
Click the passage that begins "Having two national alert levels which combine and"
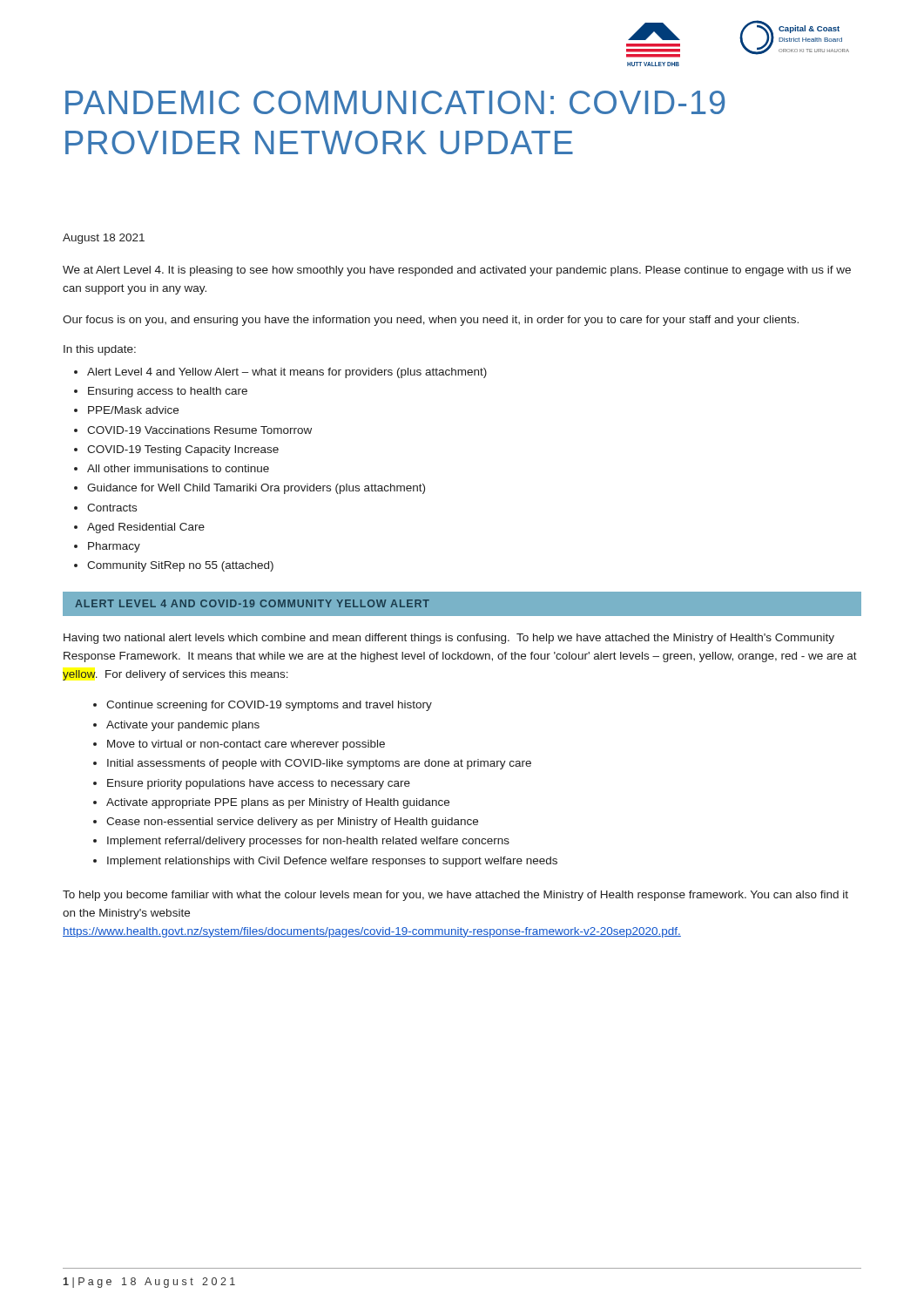pos(460,655)
